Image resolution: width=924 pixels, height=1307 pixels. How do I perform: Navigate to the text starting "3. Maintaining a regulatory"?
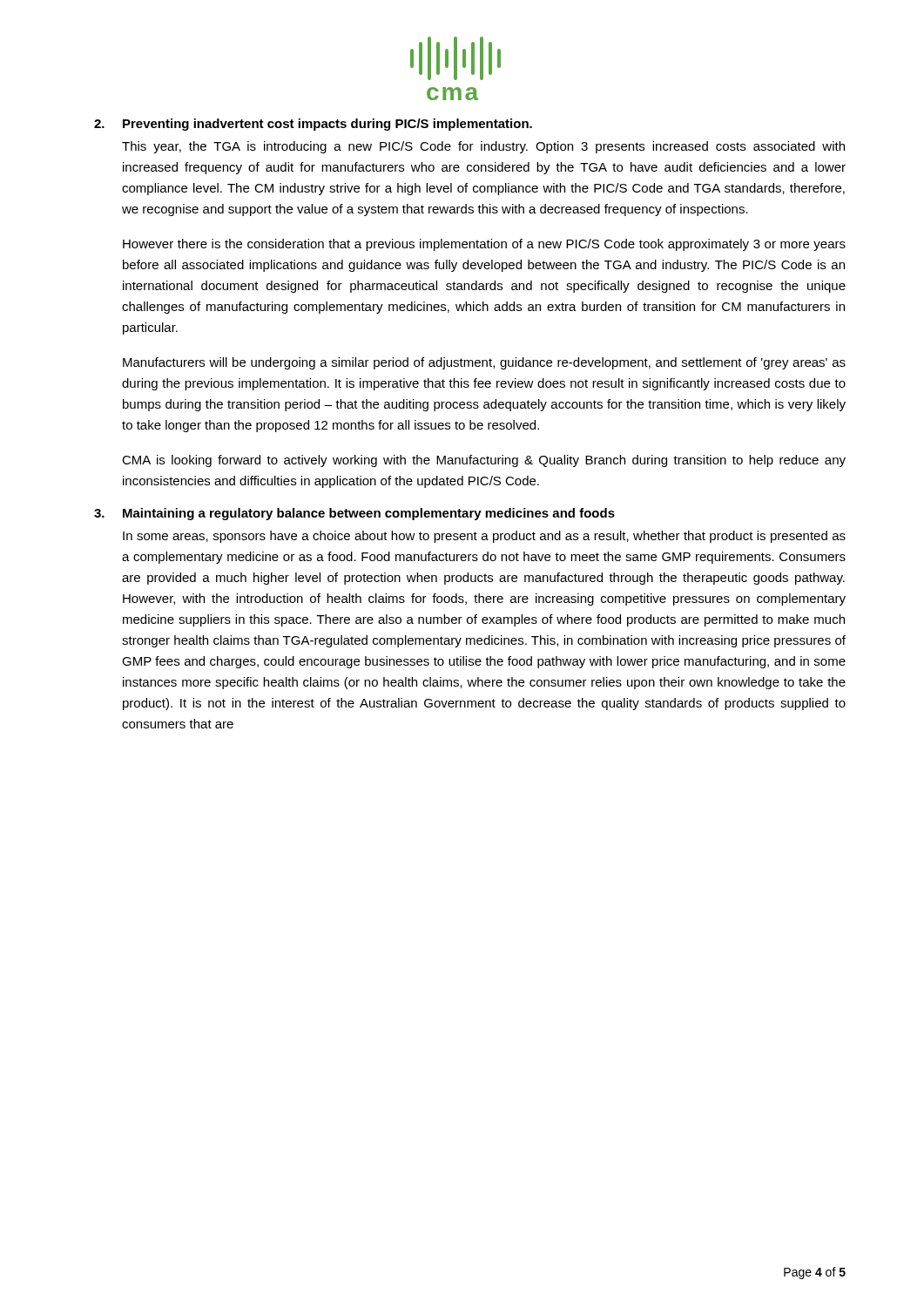[x=354, y=513]
